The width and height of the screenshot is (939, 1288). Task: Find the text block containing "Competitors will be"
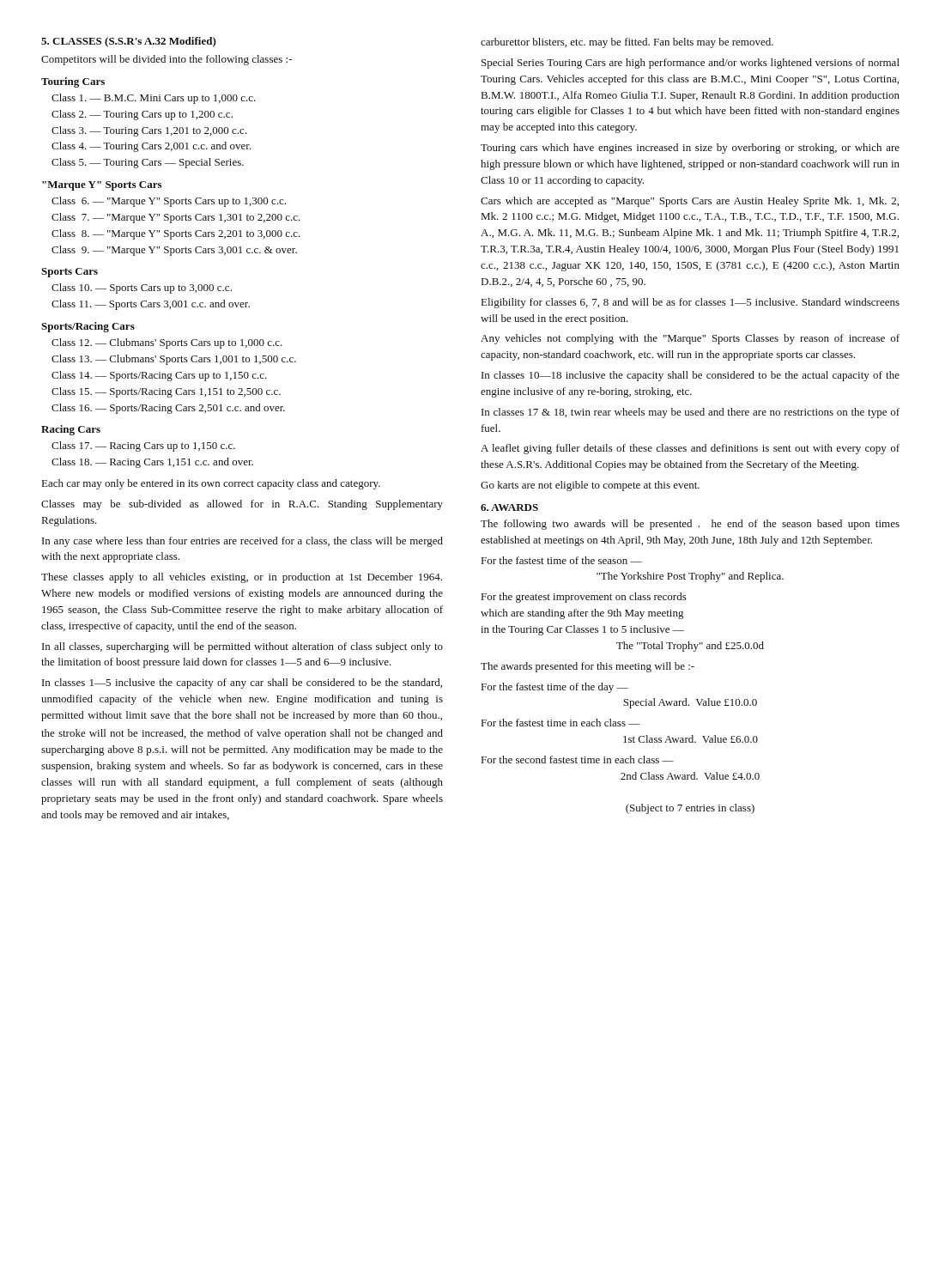click(x=167, y=59)
